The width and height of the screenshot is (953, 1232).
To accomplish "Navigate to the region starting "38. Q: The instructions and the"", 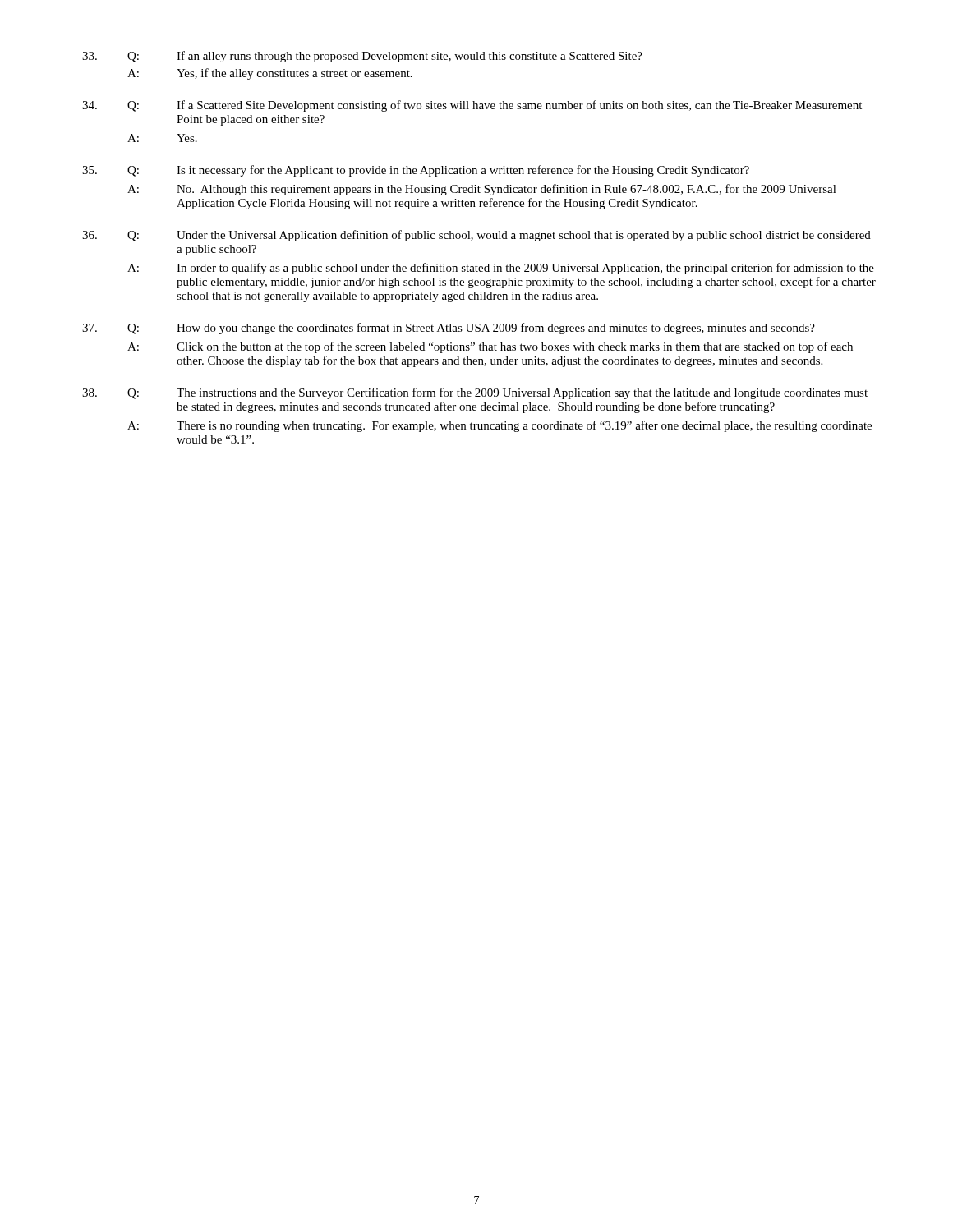I will (481, 400).
